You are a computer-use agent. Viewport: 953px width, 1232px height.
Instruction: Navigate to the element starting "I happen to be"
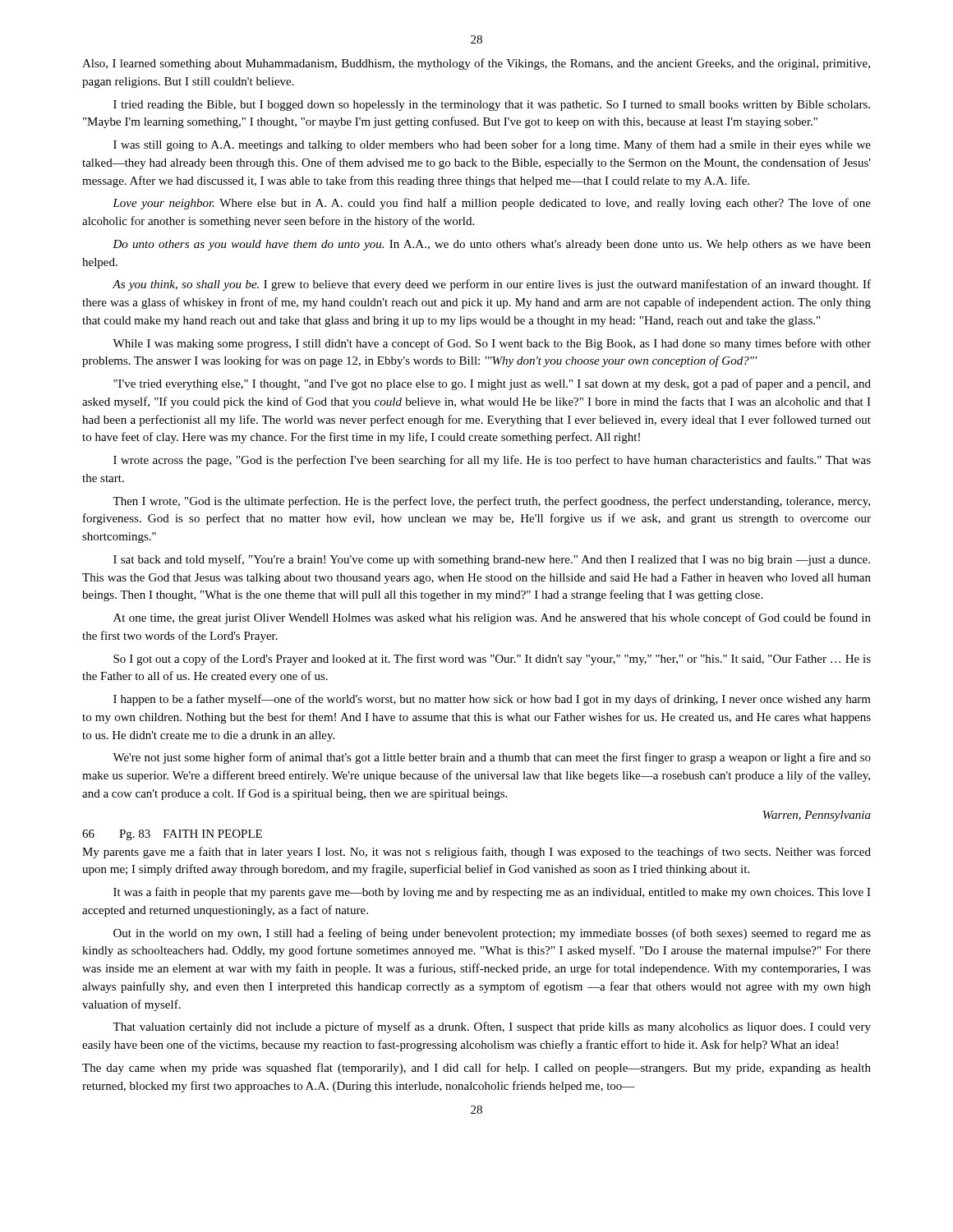pyautogui.click(x=476, y=718)
